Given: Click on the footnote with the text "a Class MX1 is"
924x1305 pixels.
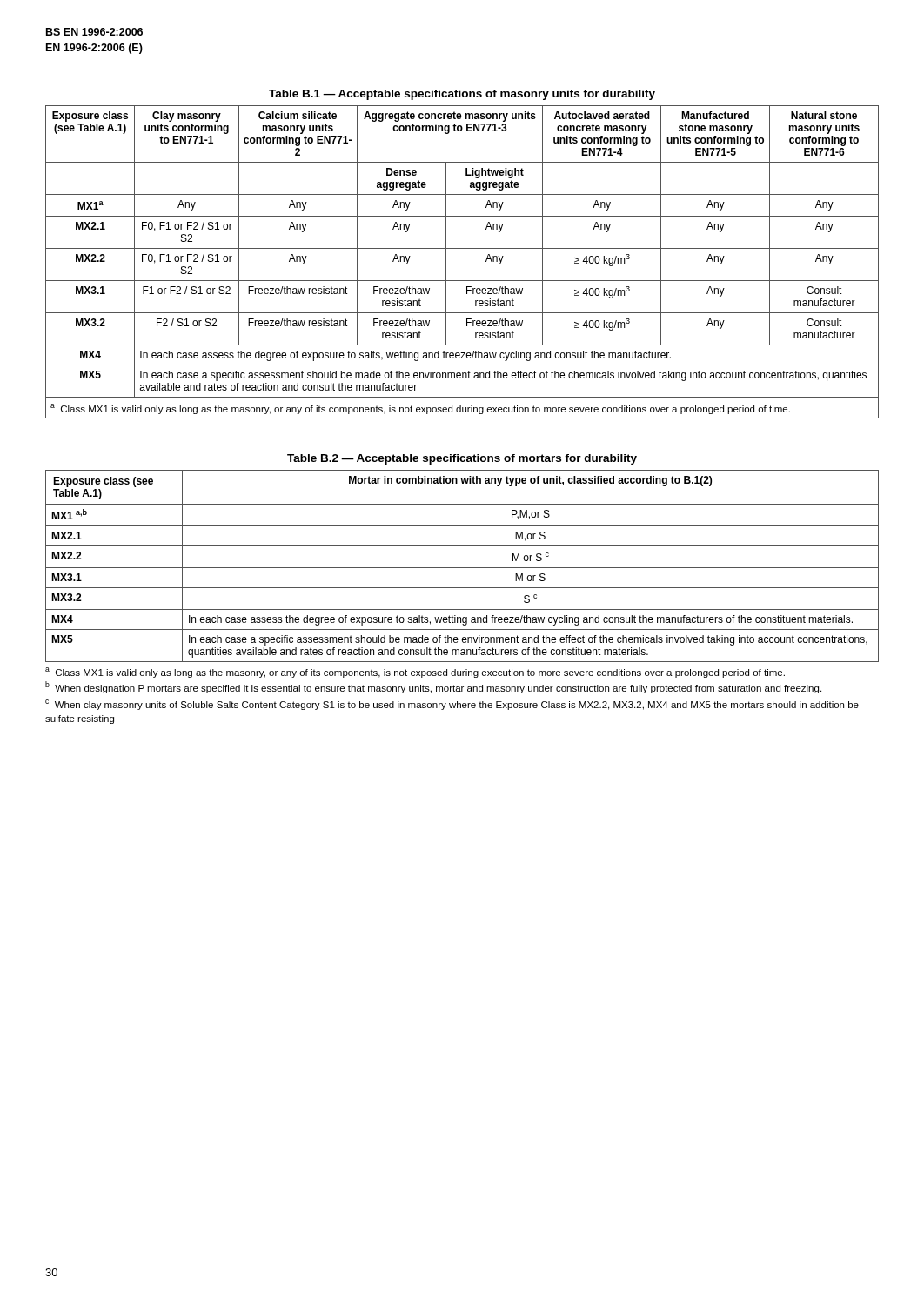Looking at the screenshot, I should click(452, 694).
